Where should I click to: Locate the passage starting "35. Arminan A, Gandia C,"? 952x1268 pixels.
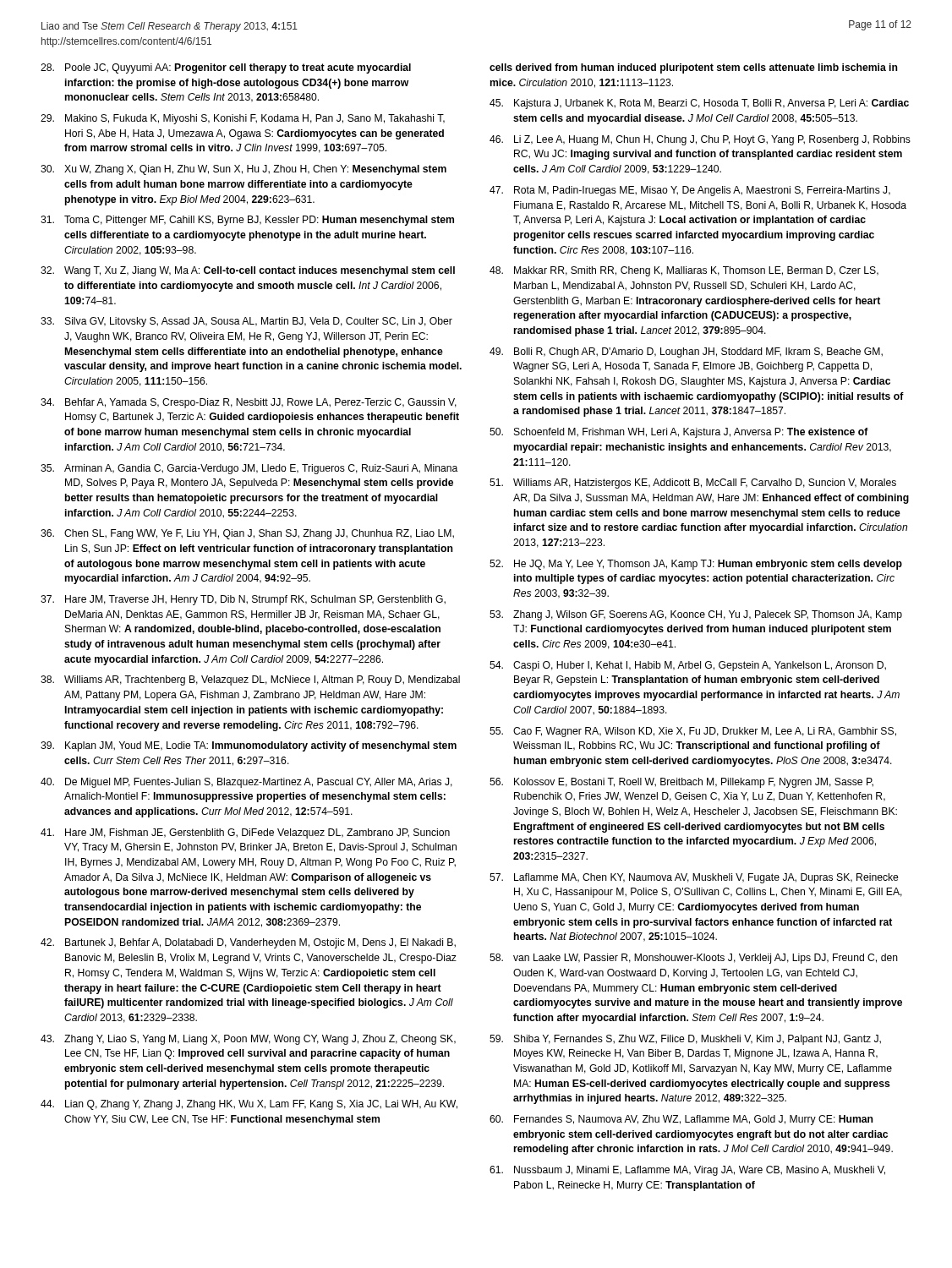point(252,491)
